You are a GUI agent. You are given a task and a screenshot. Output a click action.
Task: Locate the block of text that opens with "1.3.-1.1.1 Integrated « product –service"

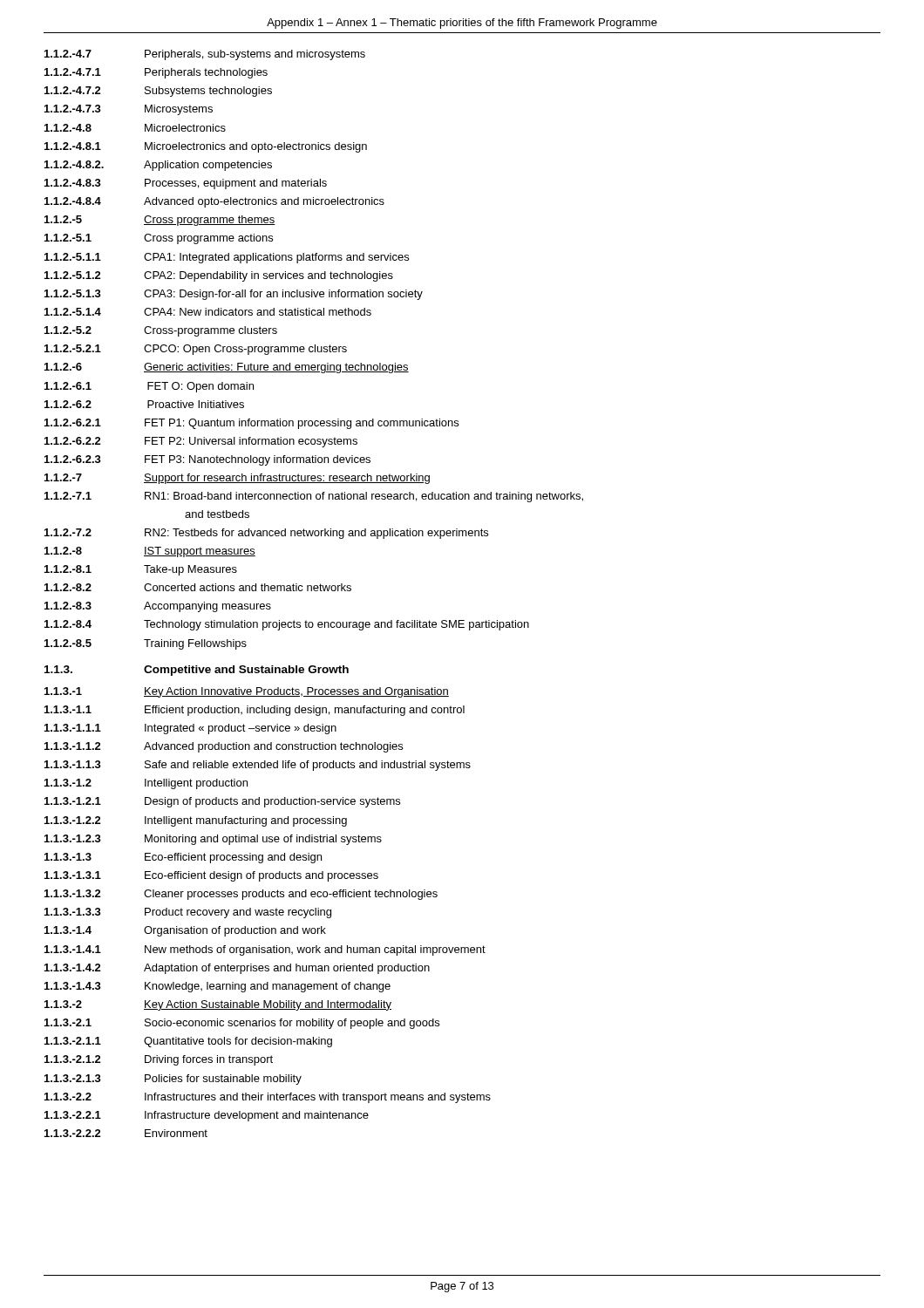190,729
